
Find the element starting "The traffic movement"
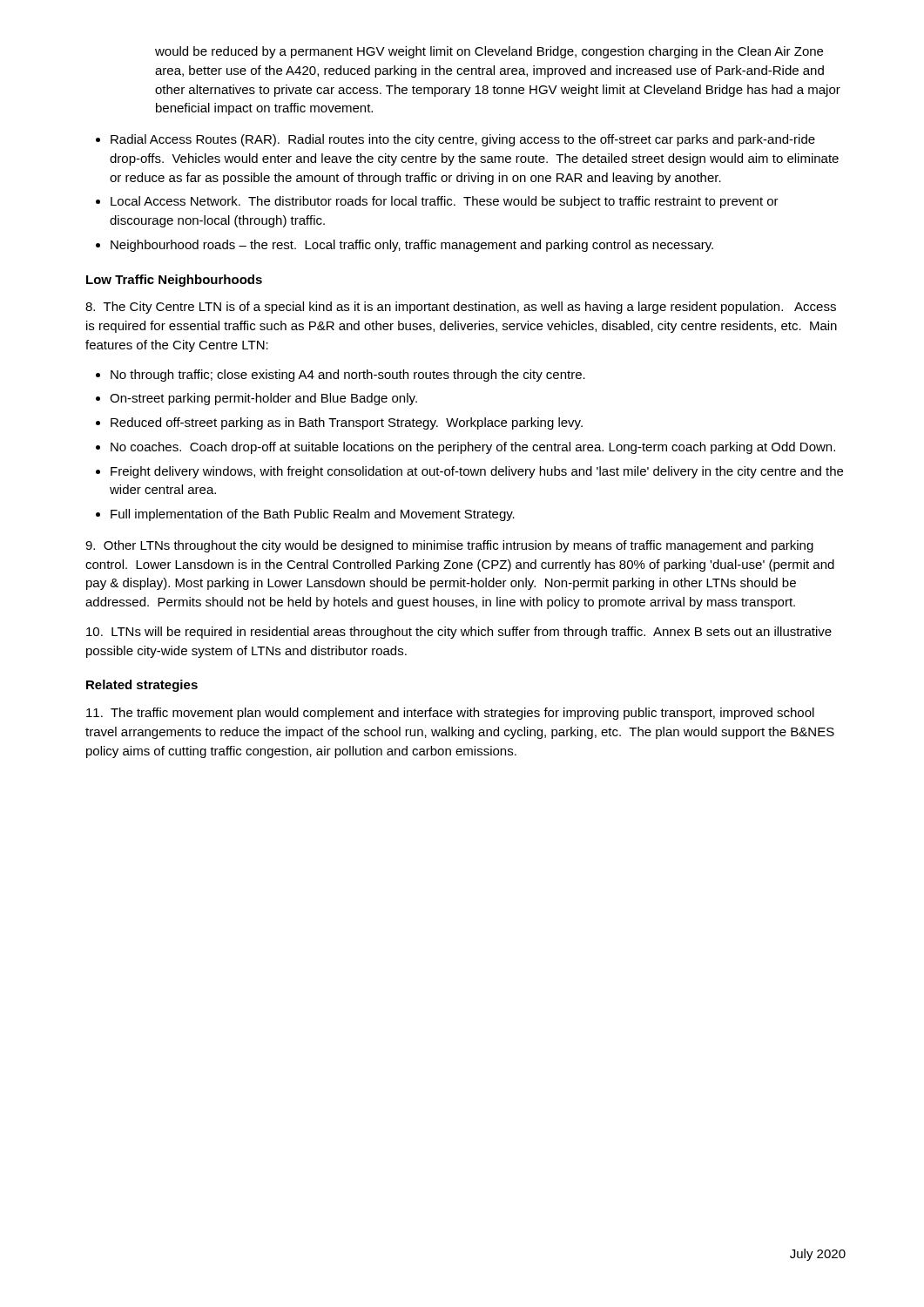460,731
